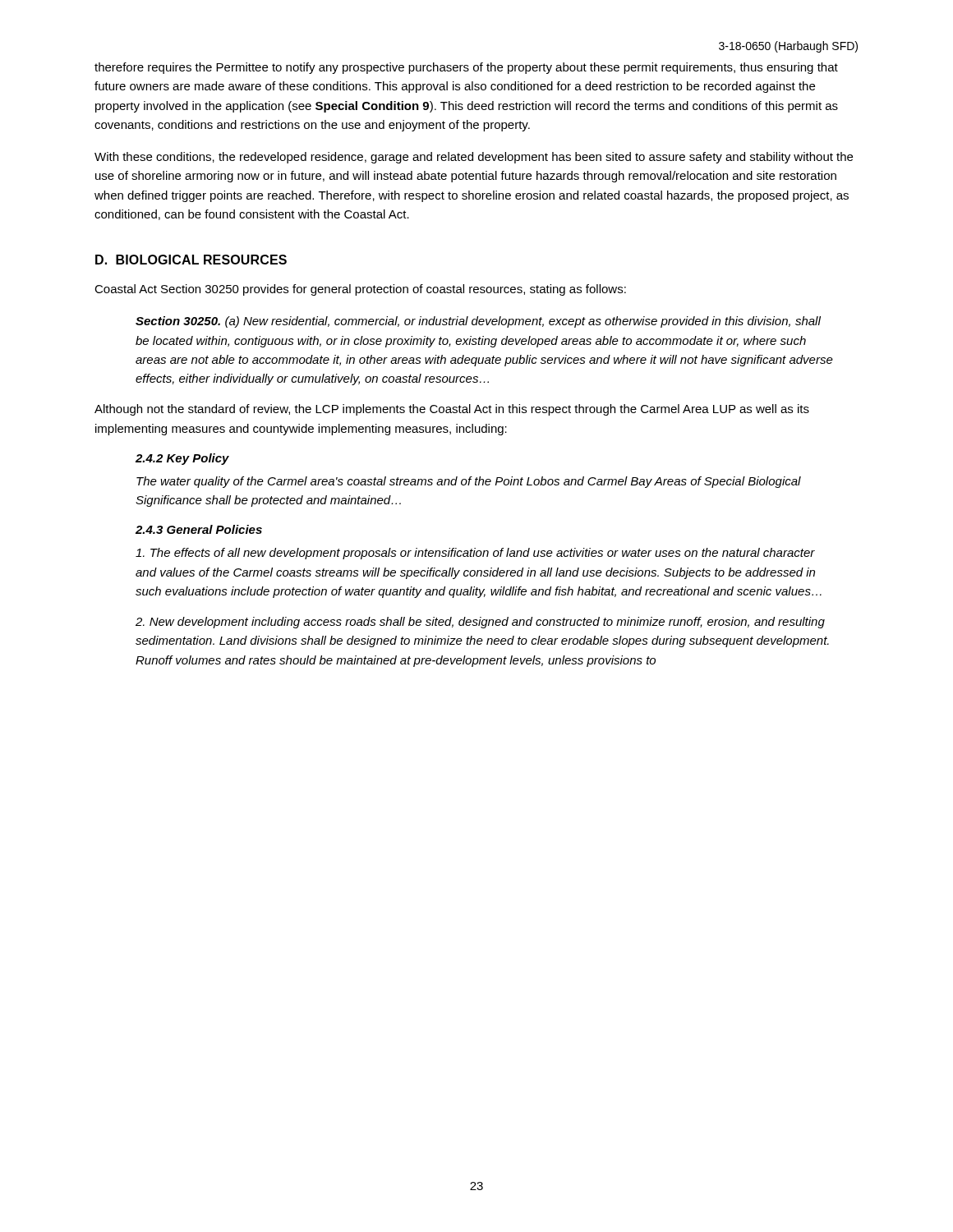
Task: Locate the block starting "2.4.3 General Policies"
Action: click(199, 530)
